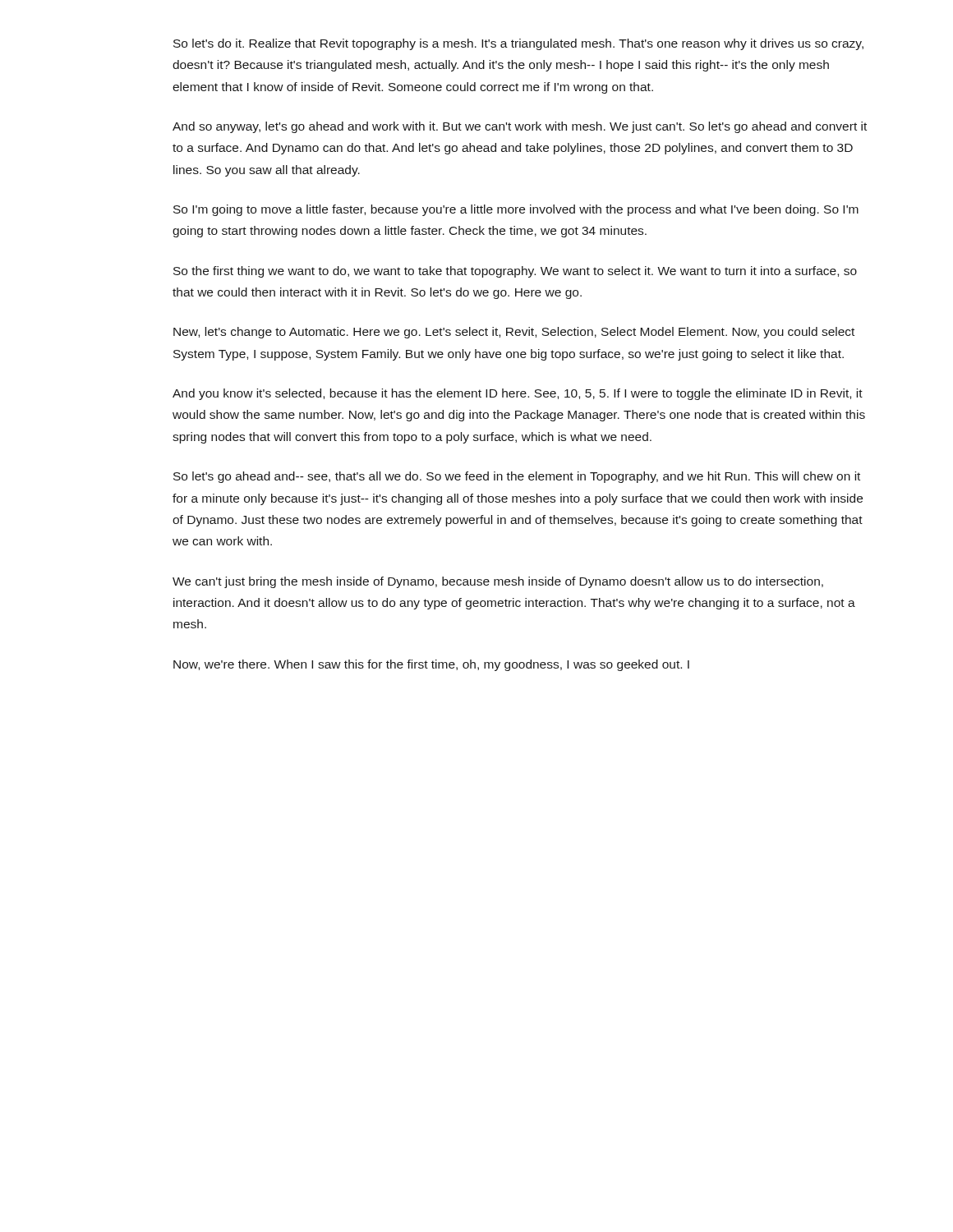Find the block on this page that starts "So let's go ahead"
The width and height of the screenshot is (953, 1232).
(518, 509)
